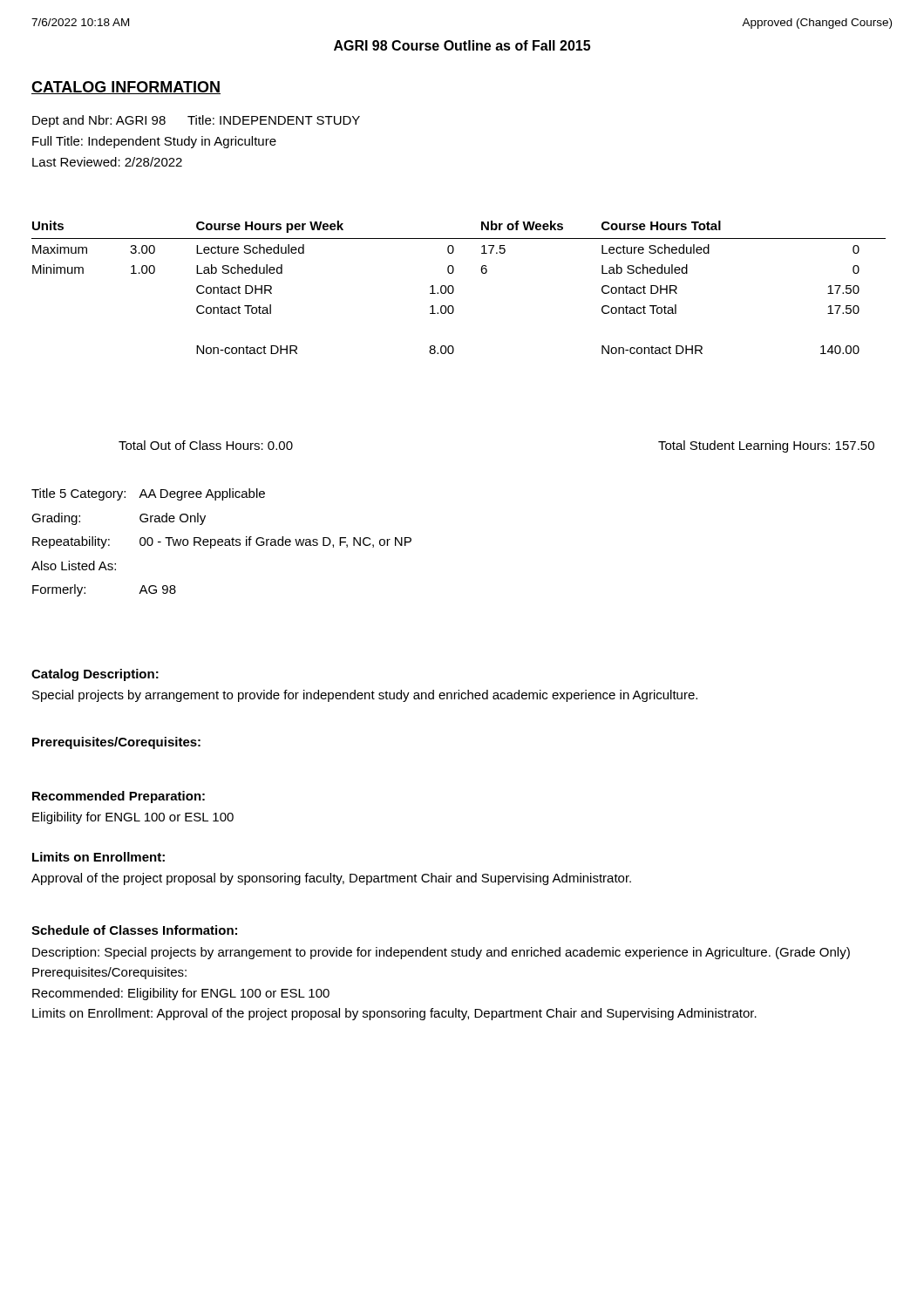Select the title
924x1308 pixels.
pyautogui.click(x=462, y=46)
